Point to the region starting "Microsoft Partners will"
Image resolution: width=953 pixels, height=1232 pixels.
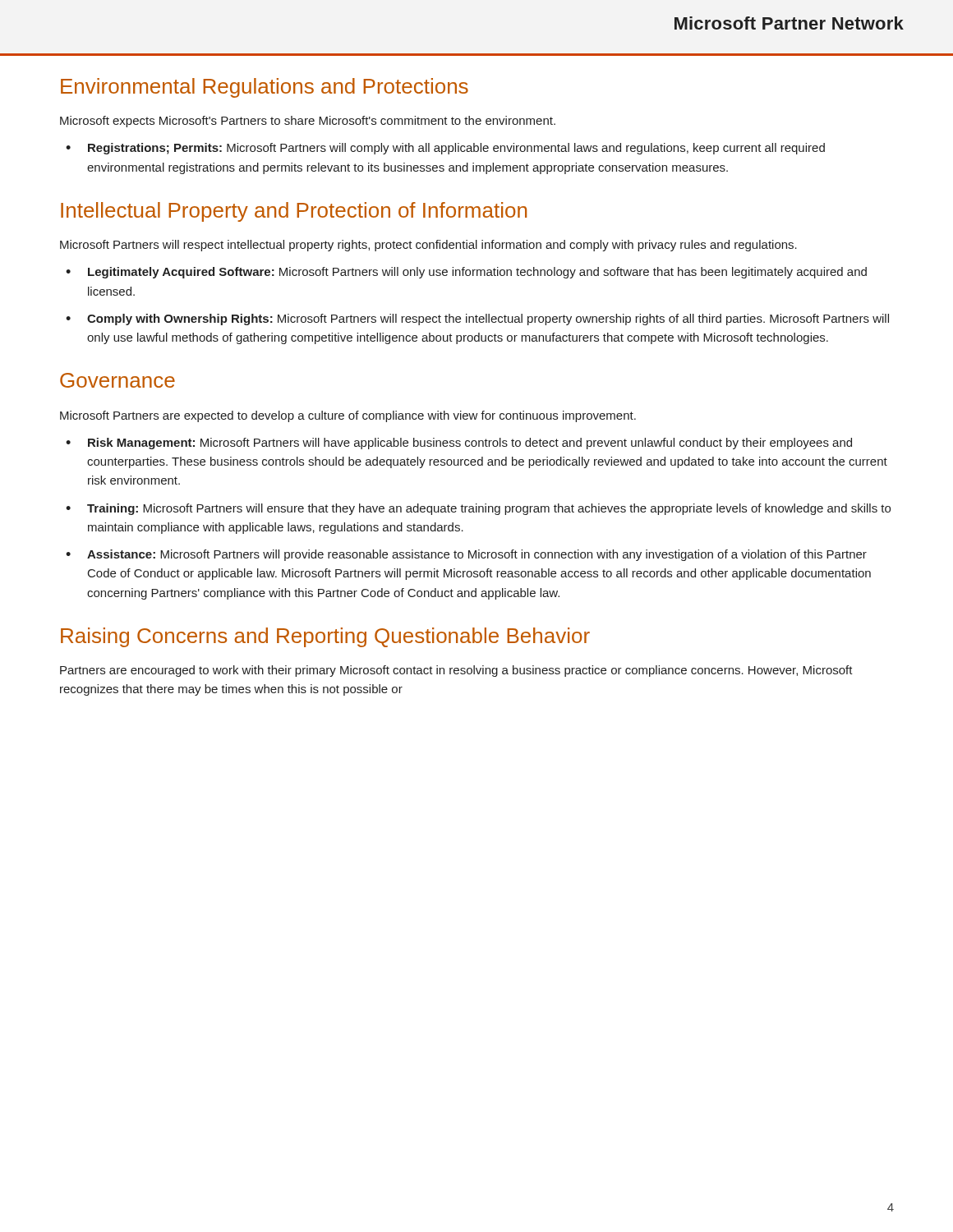476,245
